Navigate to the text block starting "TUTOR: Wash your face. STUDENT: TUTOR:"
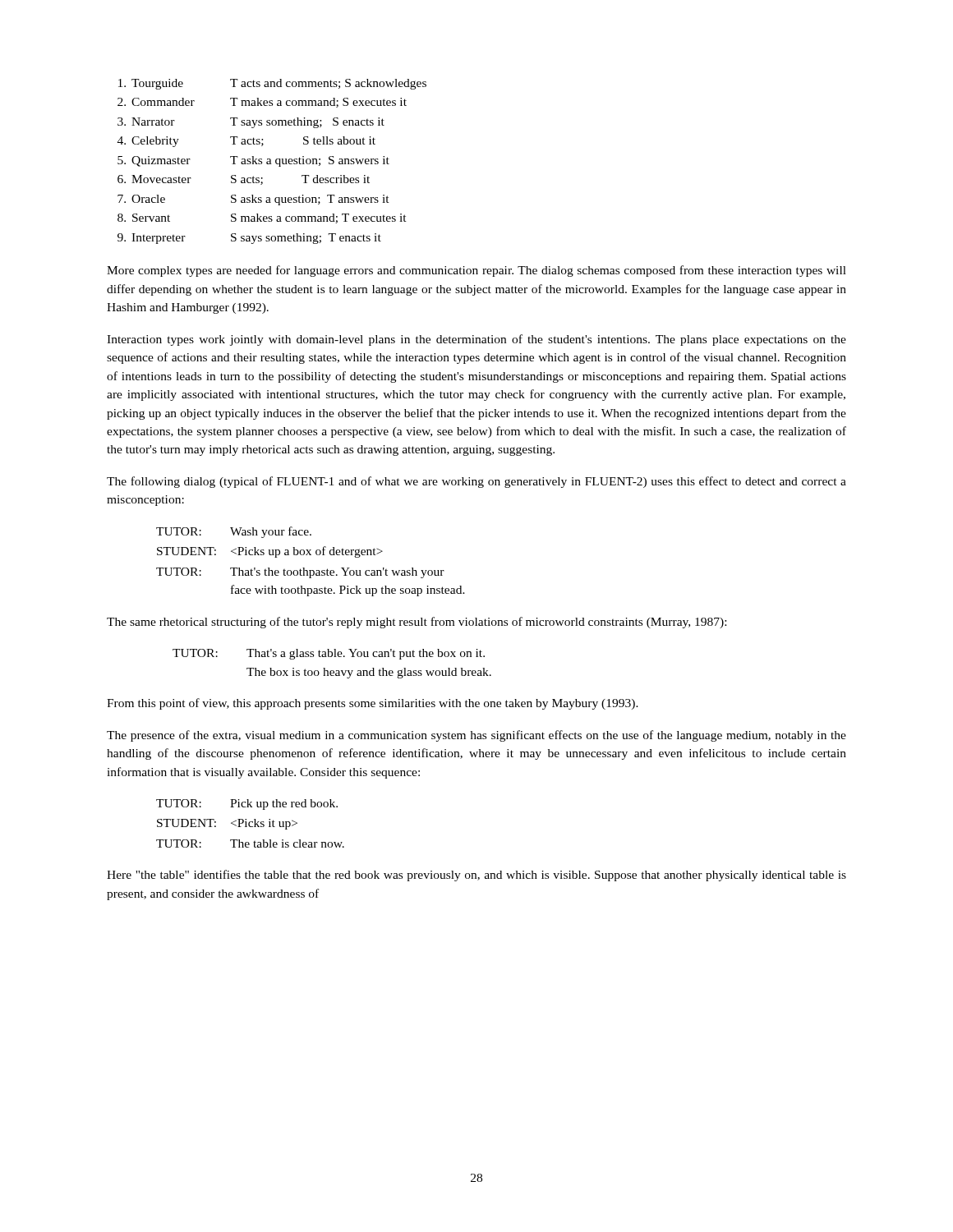 [234, 532]
